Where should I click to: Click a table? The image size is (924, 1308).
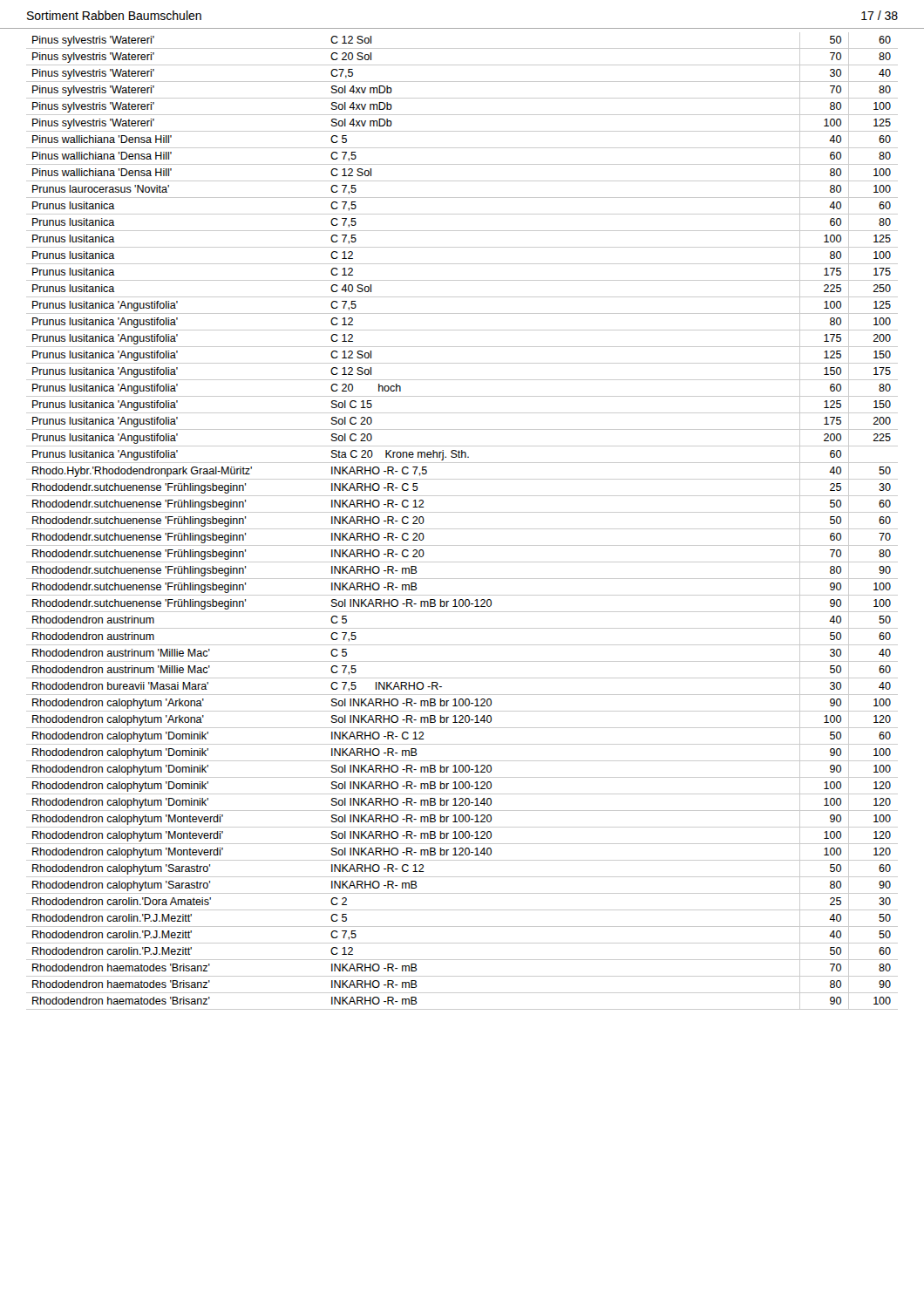click(462, 521)
